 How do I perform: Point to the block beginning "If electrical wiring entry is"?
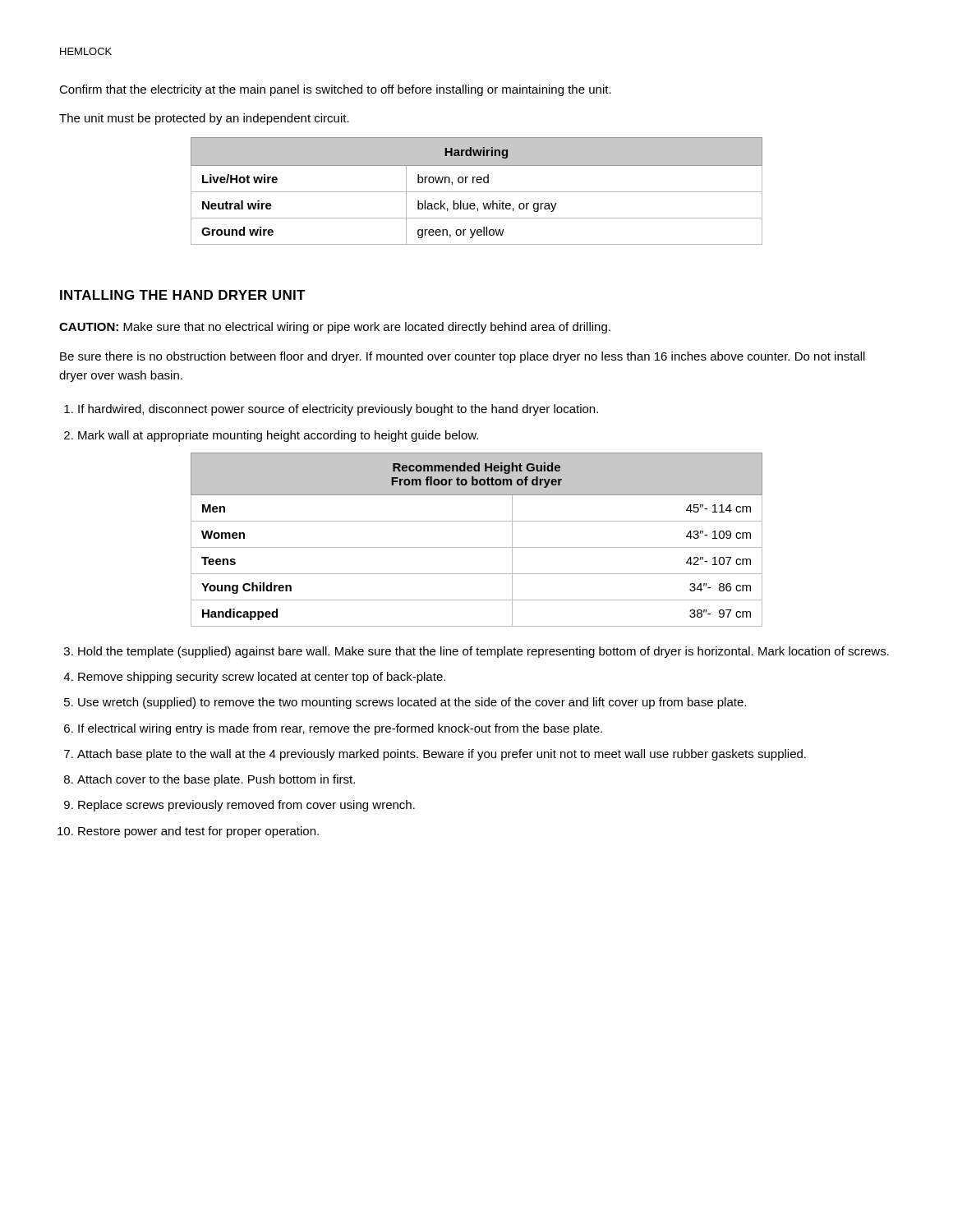click(x=340, y=728)
